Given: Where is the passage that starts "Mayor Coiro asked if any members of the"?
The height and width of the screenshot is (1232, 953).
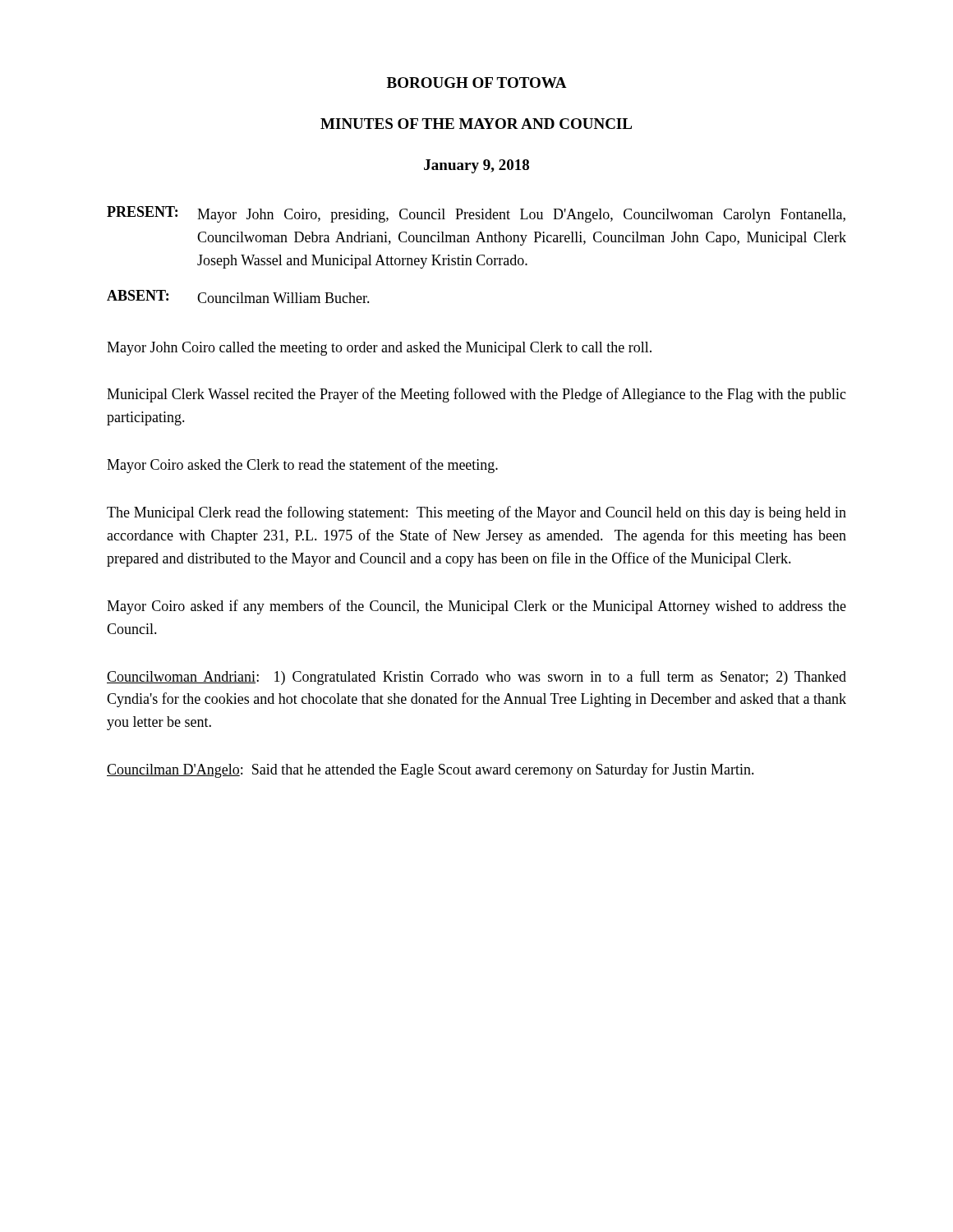Looking at the screenshot, I should [476, 617].
